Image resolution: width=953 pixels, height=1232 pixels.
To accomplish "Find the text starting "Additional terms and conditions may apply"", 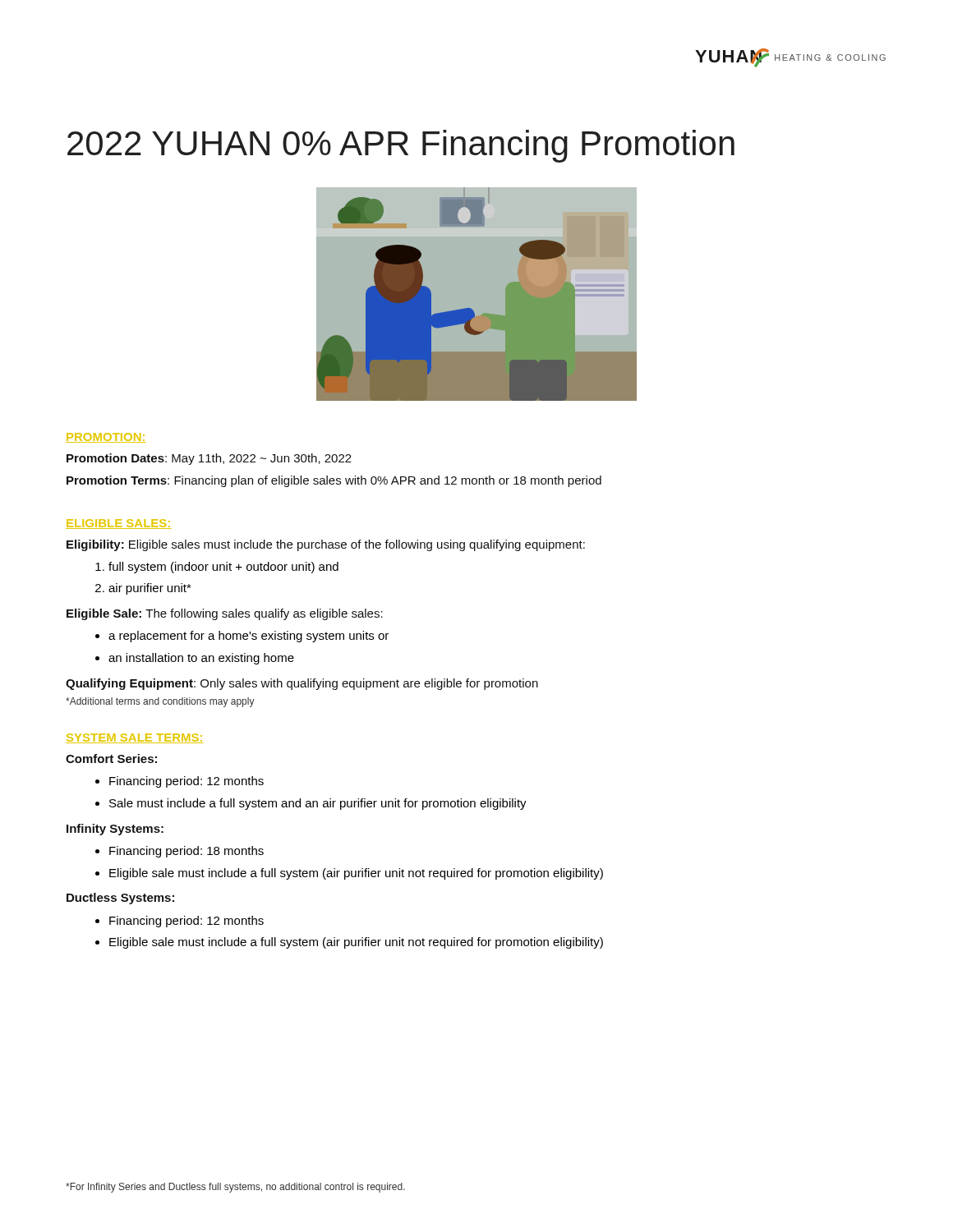I will pyautogui.click(x=160, y=701).
